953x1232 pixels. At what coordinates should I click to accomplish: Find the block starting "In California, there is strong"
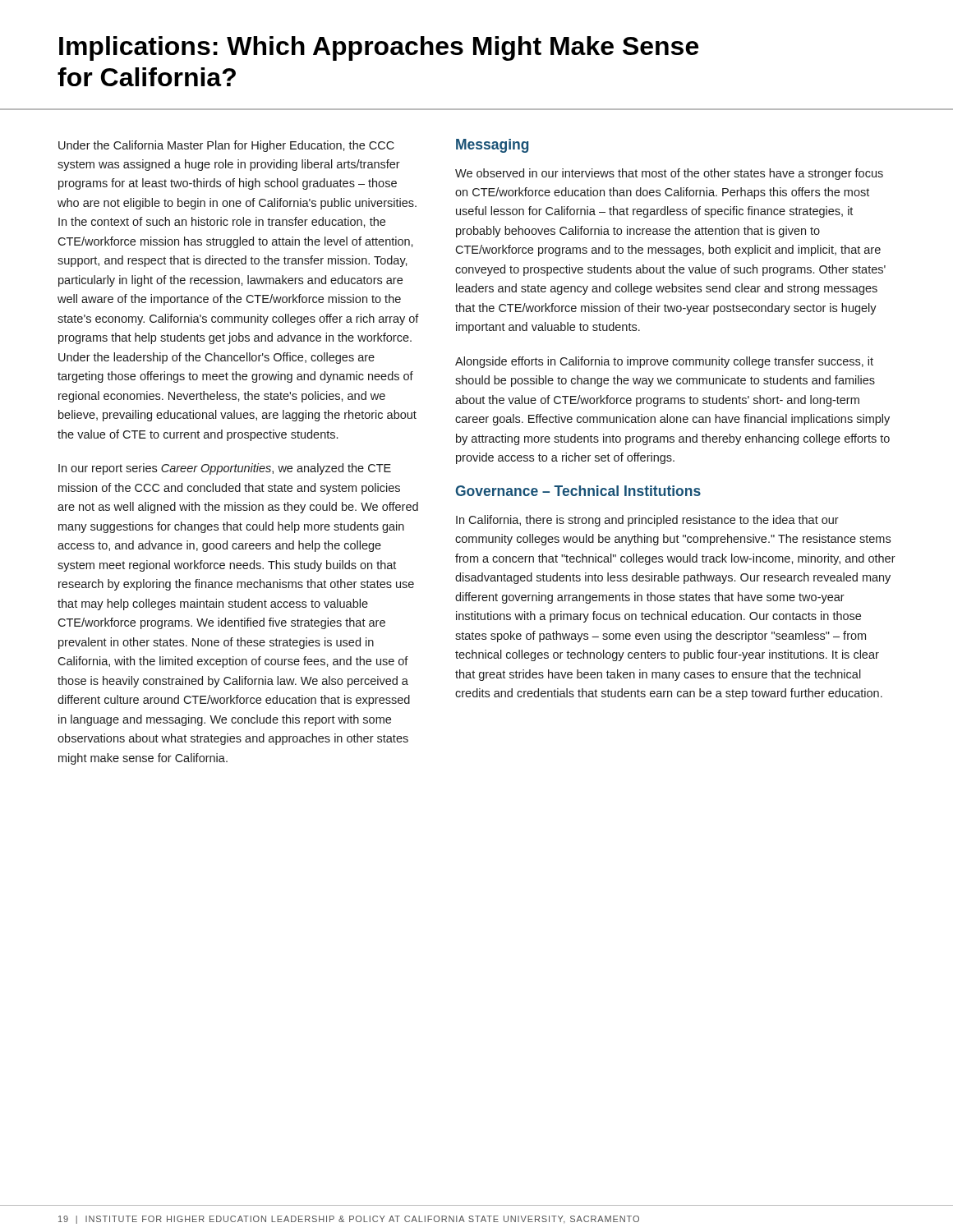click(675, 607)
